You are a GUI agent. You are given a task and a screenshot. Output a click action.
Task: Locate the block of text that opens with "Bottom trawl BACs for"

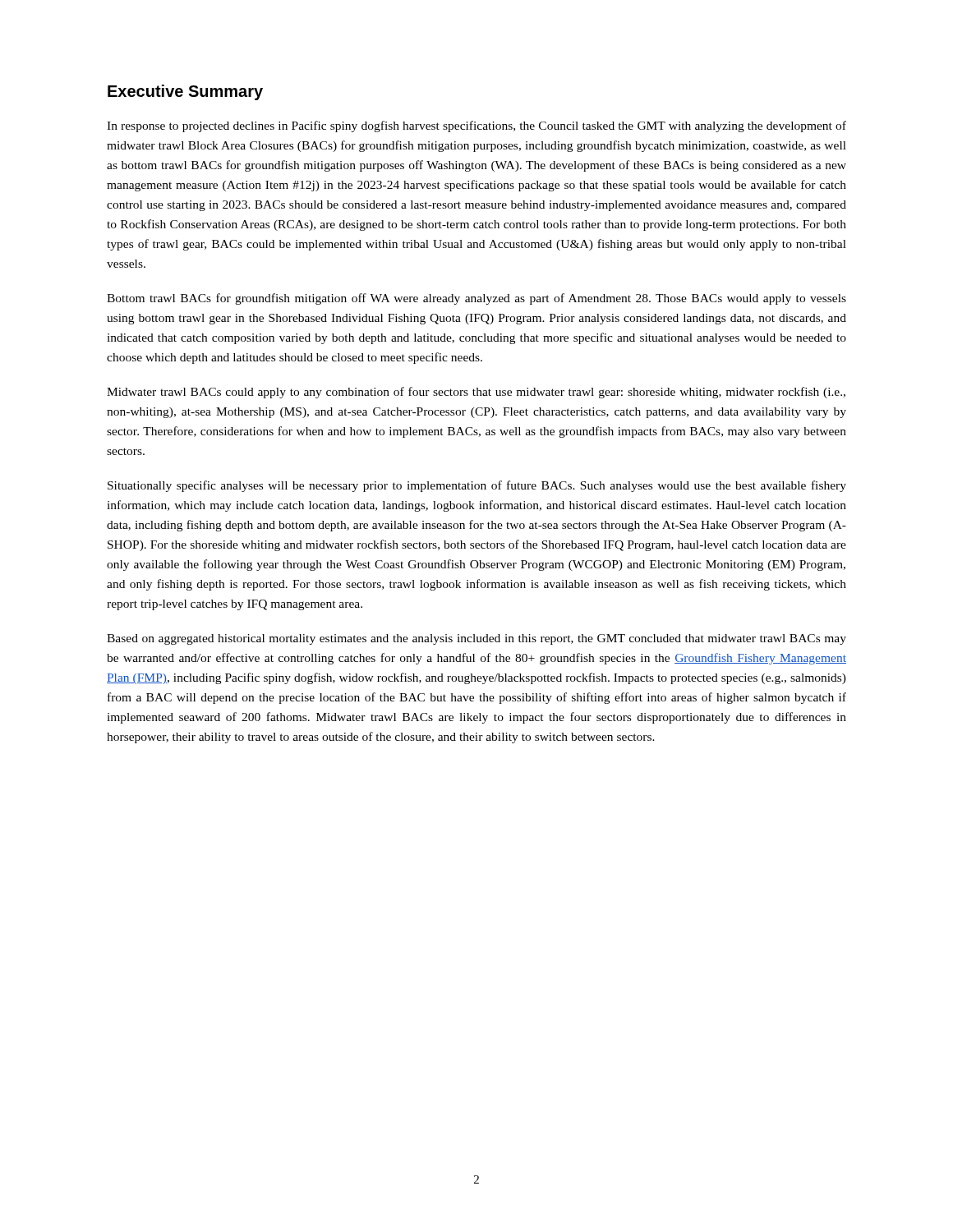476,327
